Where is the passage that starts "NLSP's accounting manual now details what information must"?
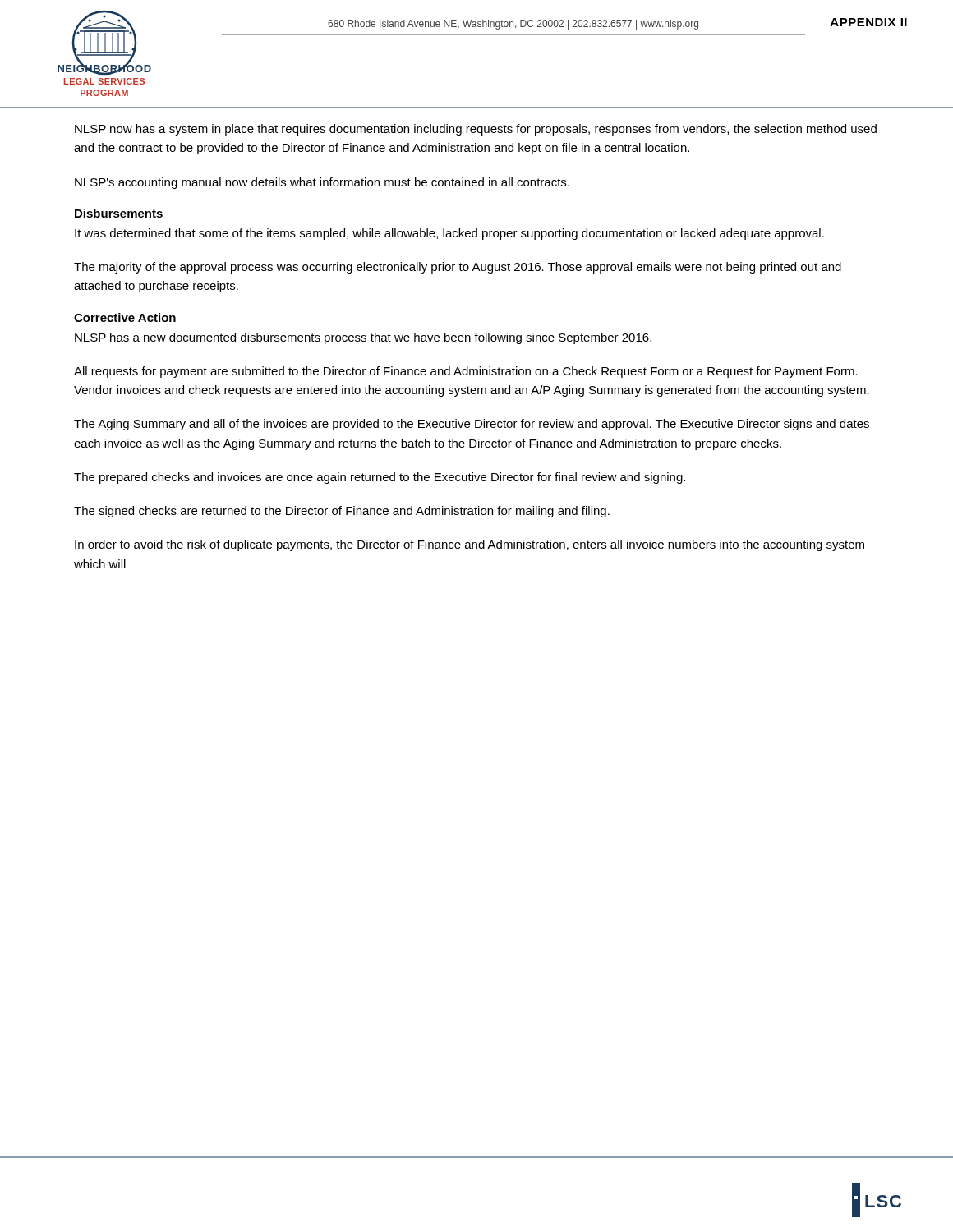The height and width of the screenshot is (1232, 953). pos(322,182)
